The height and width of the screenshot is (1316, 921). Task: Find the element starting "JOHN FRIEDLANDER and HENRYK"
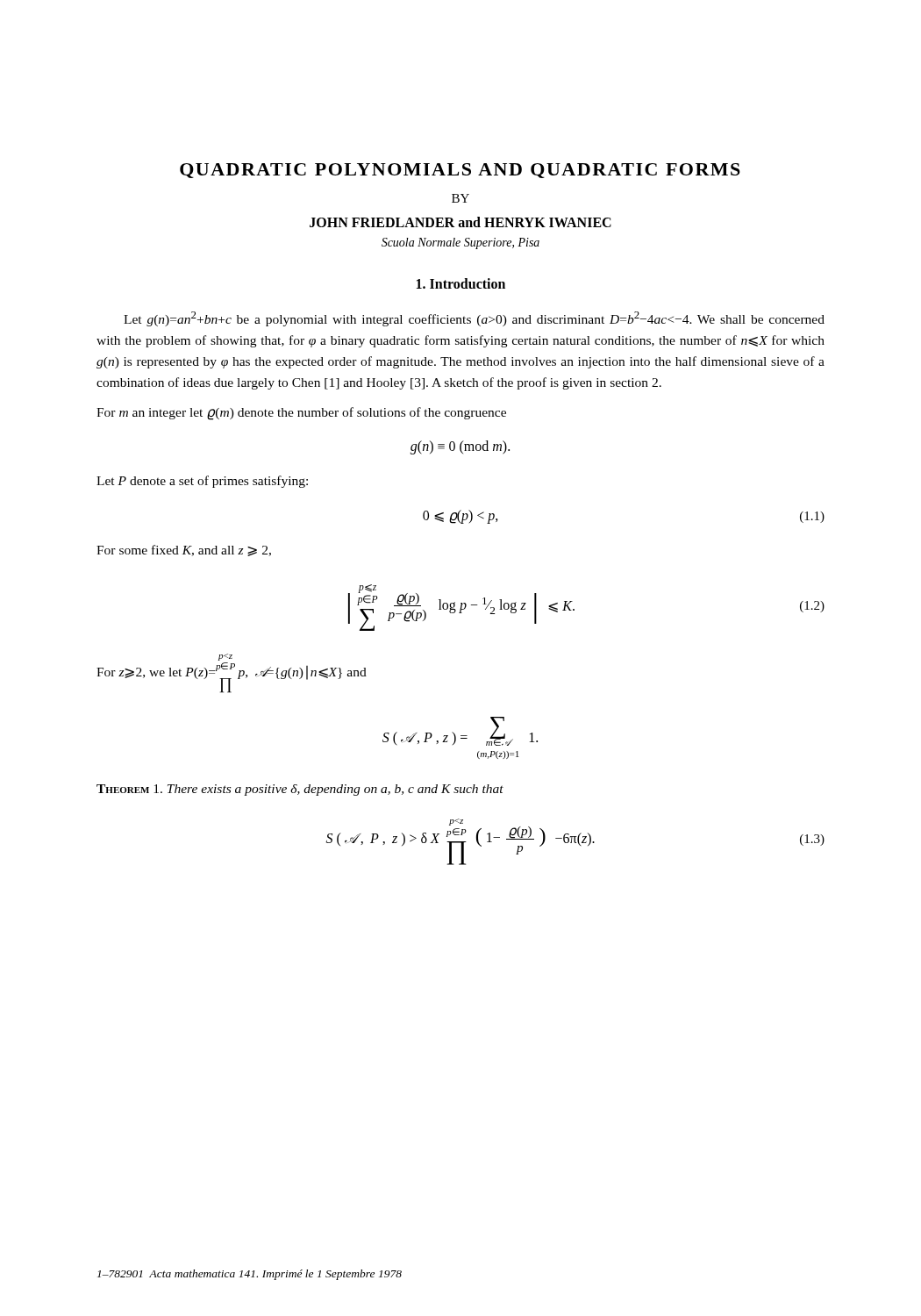[x=460, y=222]
